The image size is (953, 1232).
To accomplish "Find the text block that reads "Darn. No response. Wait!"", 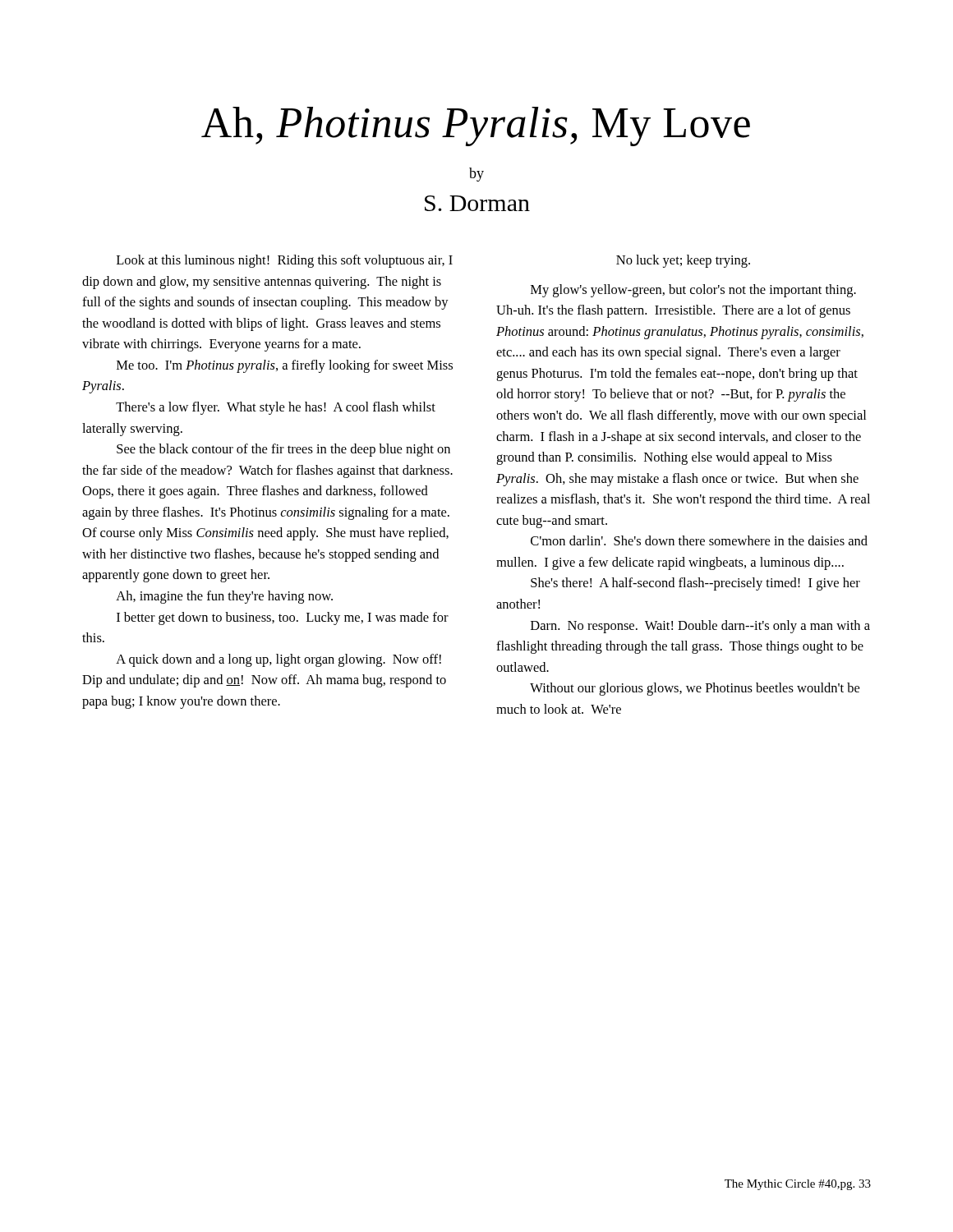I will [684, 646].
